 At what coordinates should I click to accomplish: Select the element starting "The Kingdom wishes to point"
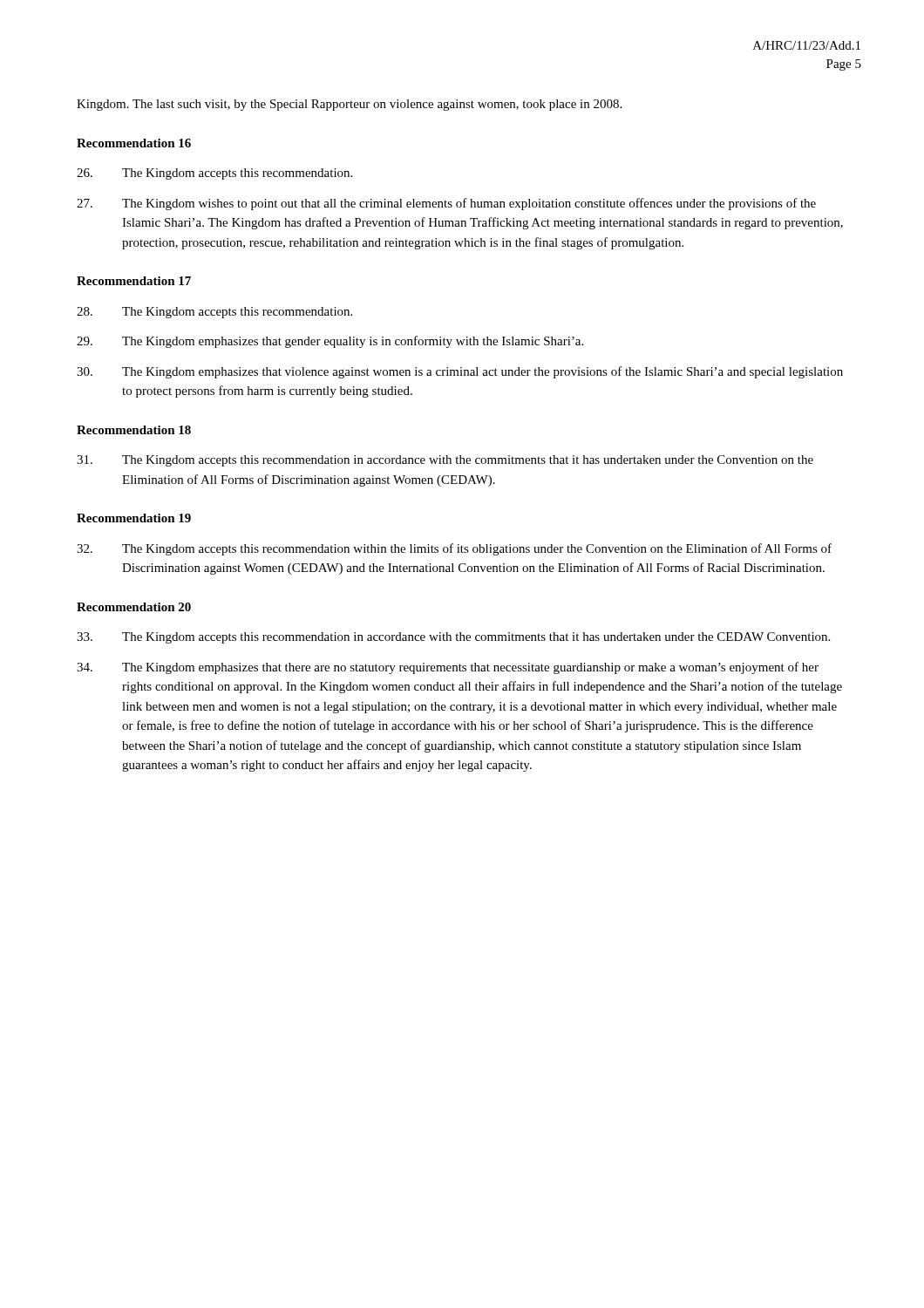[462, 223]
